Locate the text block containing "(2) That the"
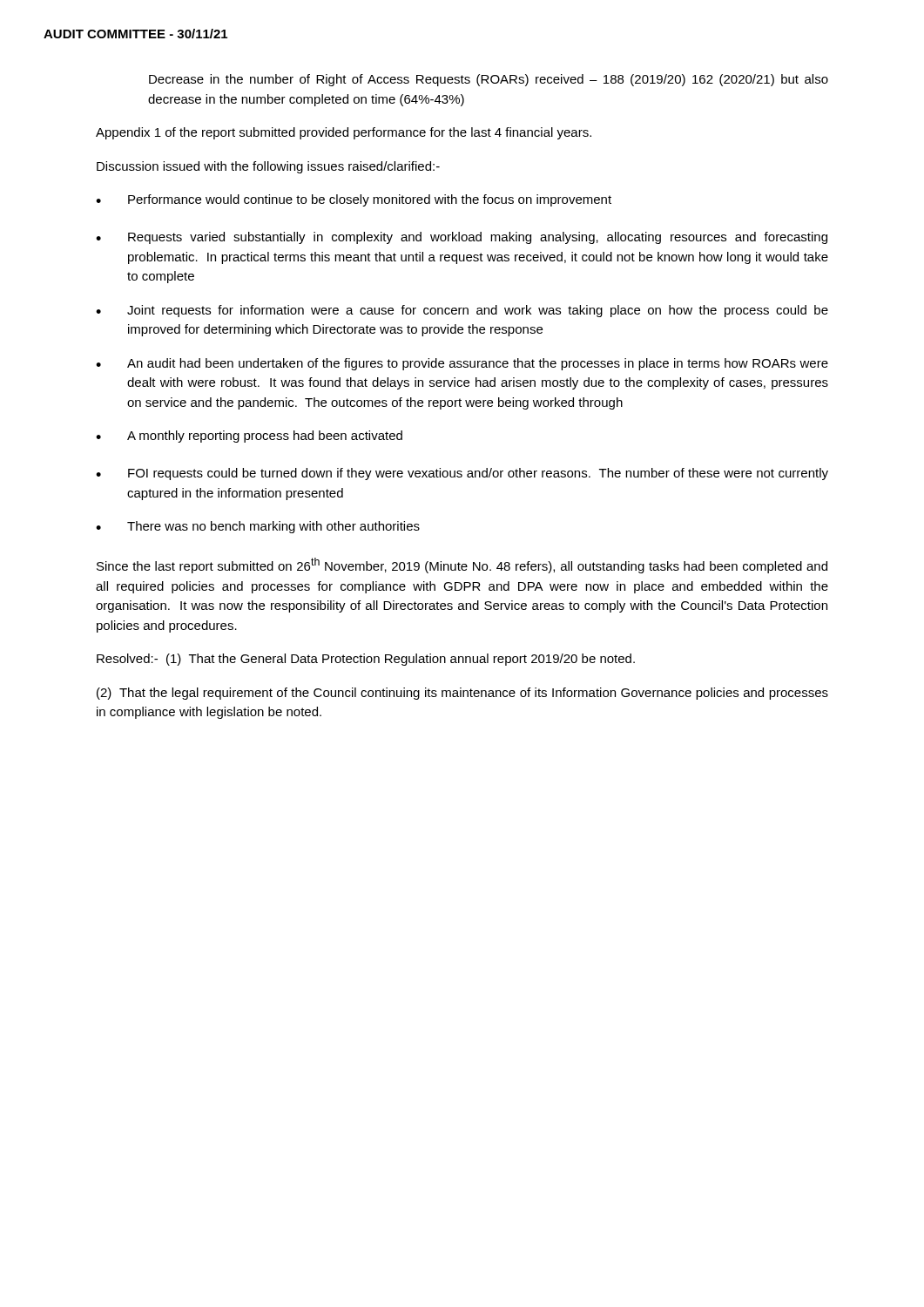The image size is (924, 1307). [462, 702]
